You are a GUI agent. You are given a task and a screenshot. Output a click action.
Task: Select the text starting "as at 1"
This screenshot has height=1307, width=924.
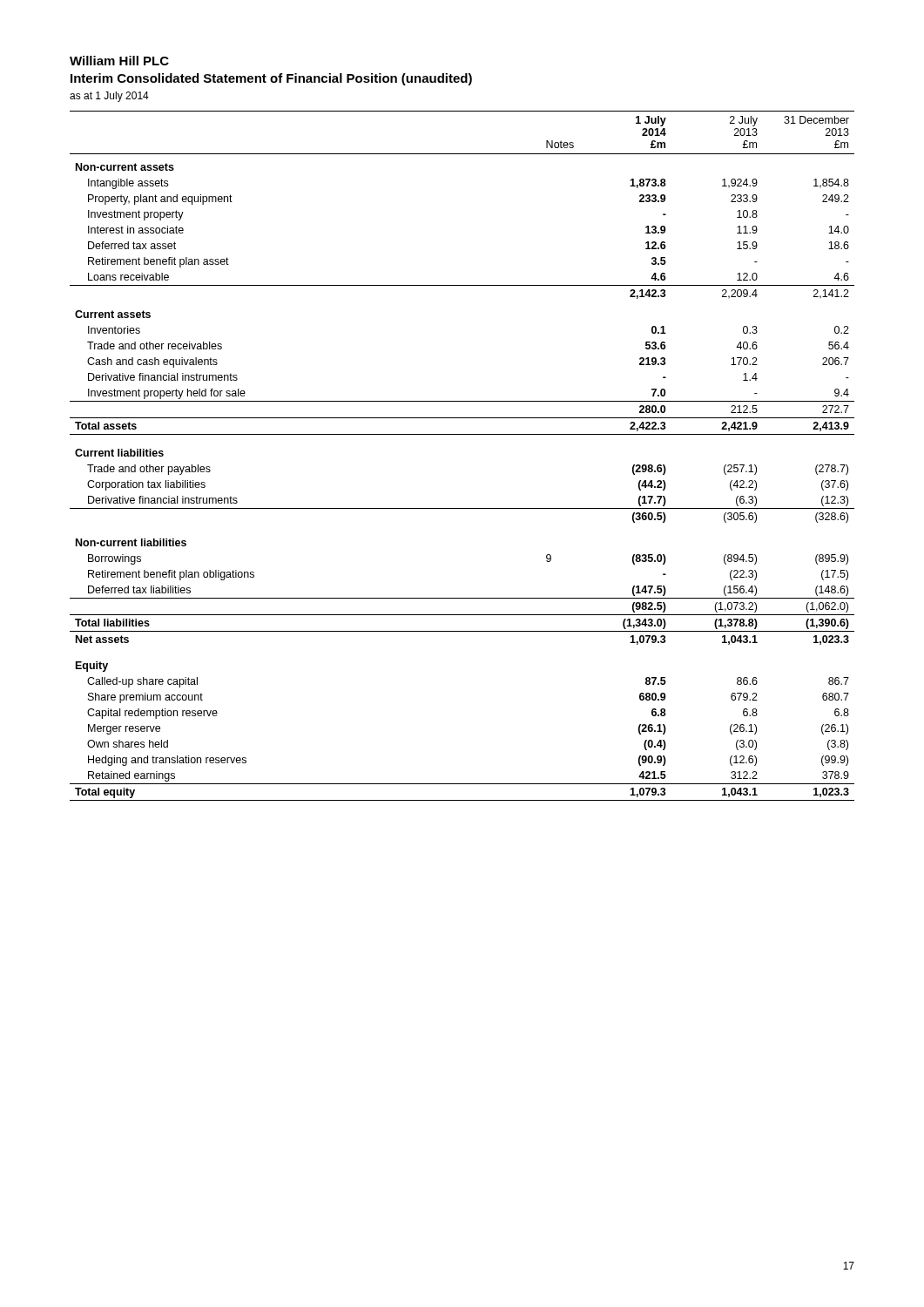(109, 96)
